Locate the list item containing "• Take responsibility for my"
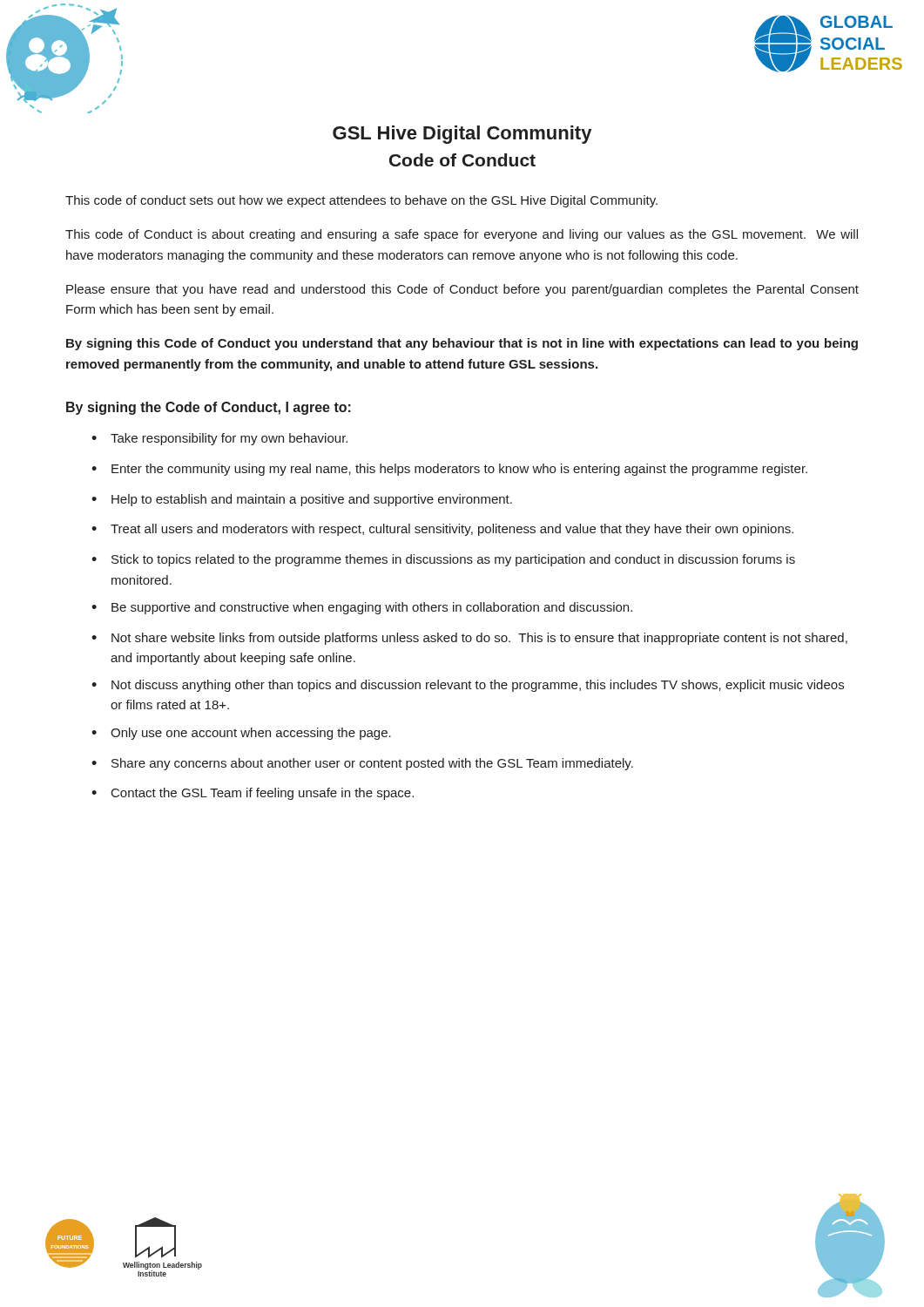 pos(219,439)
